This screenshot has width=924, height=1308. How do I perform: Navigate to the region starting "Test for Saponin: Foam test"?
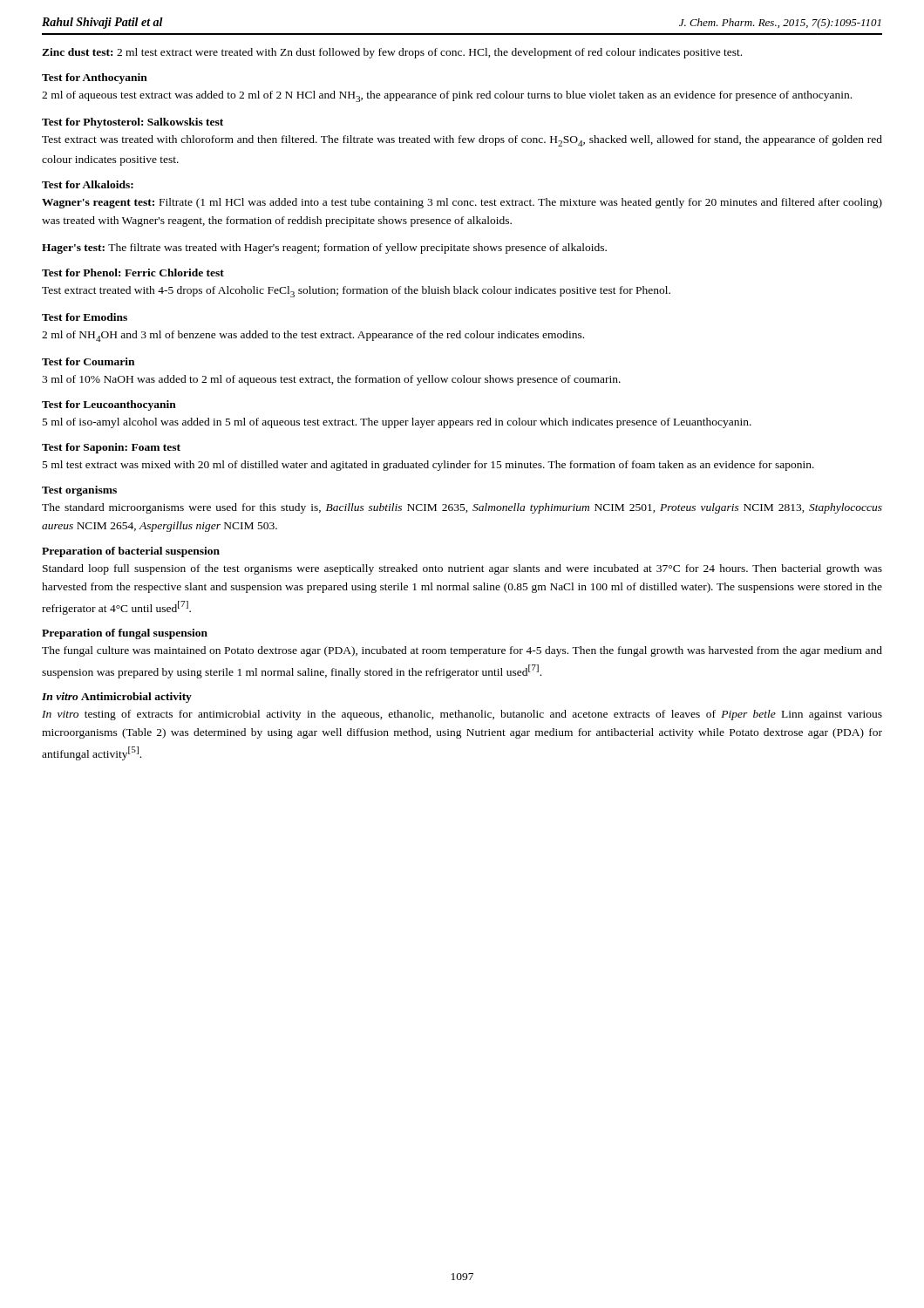coord(111,447)
